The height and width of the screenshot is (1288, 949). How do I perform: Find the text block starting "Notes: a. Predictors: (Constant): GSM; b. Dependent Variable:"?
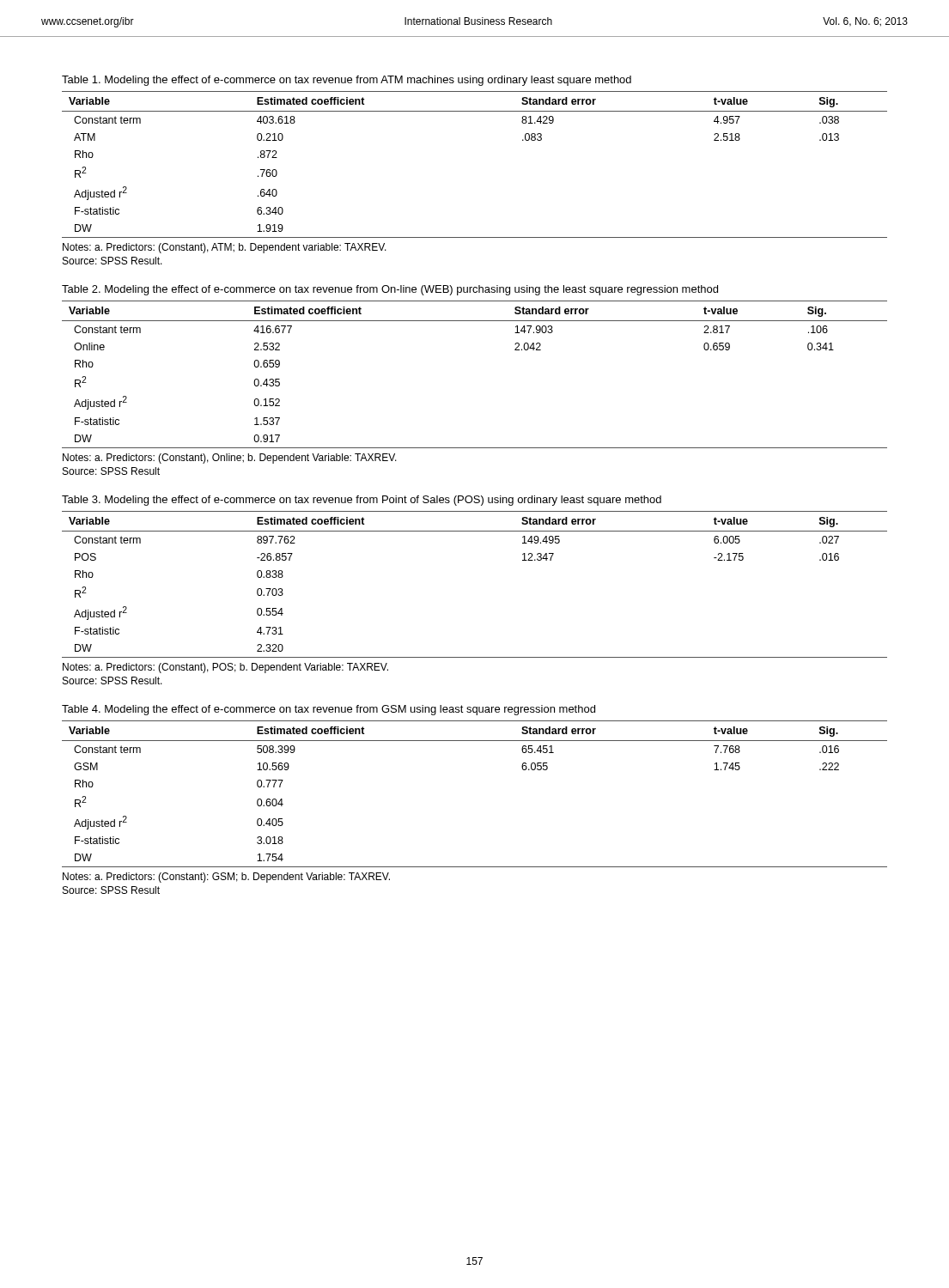pyautogui.click(x=226, y=877)
